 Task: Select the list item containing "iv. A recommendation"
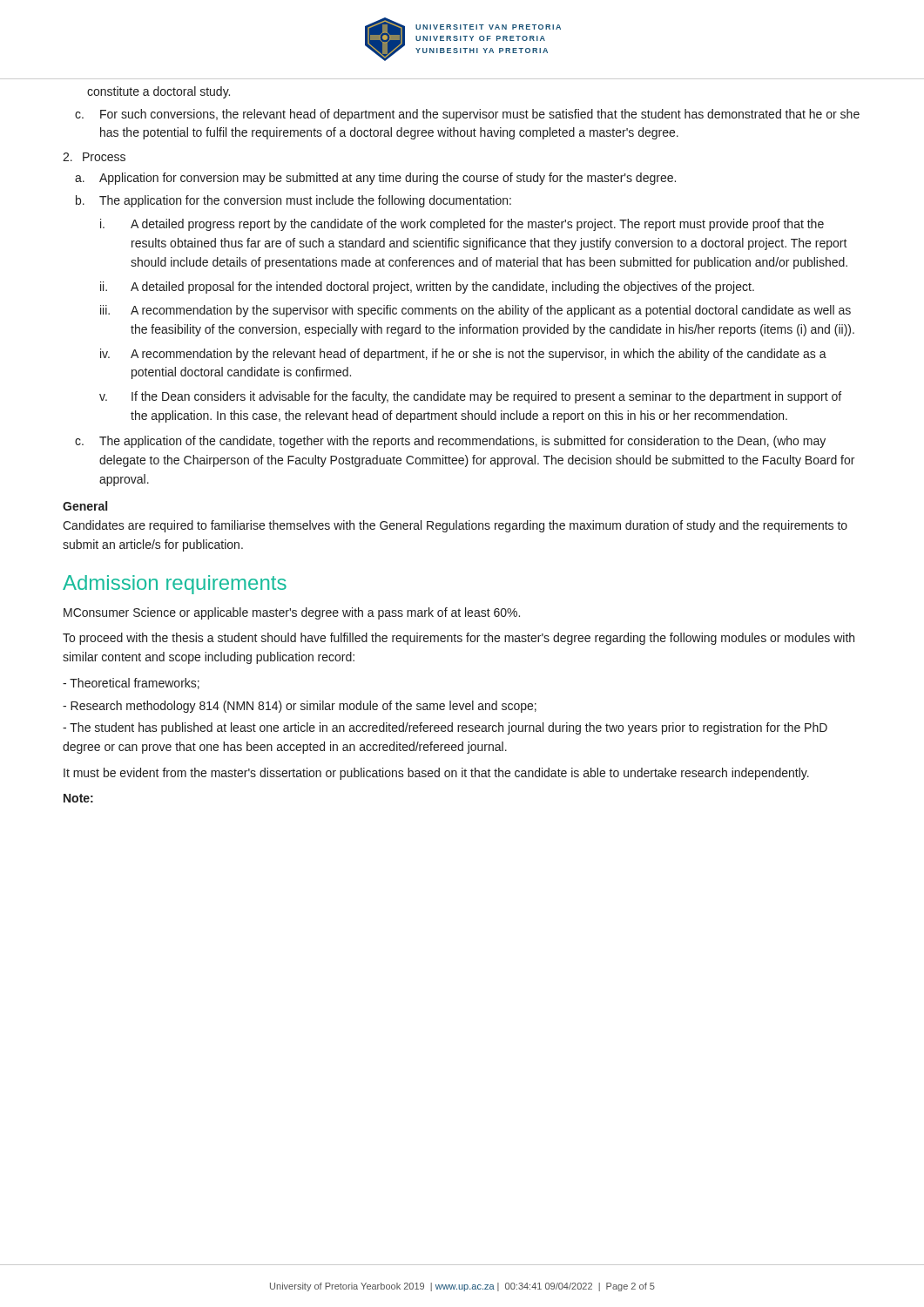(480, 364)
